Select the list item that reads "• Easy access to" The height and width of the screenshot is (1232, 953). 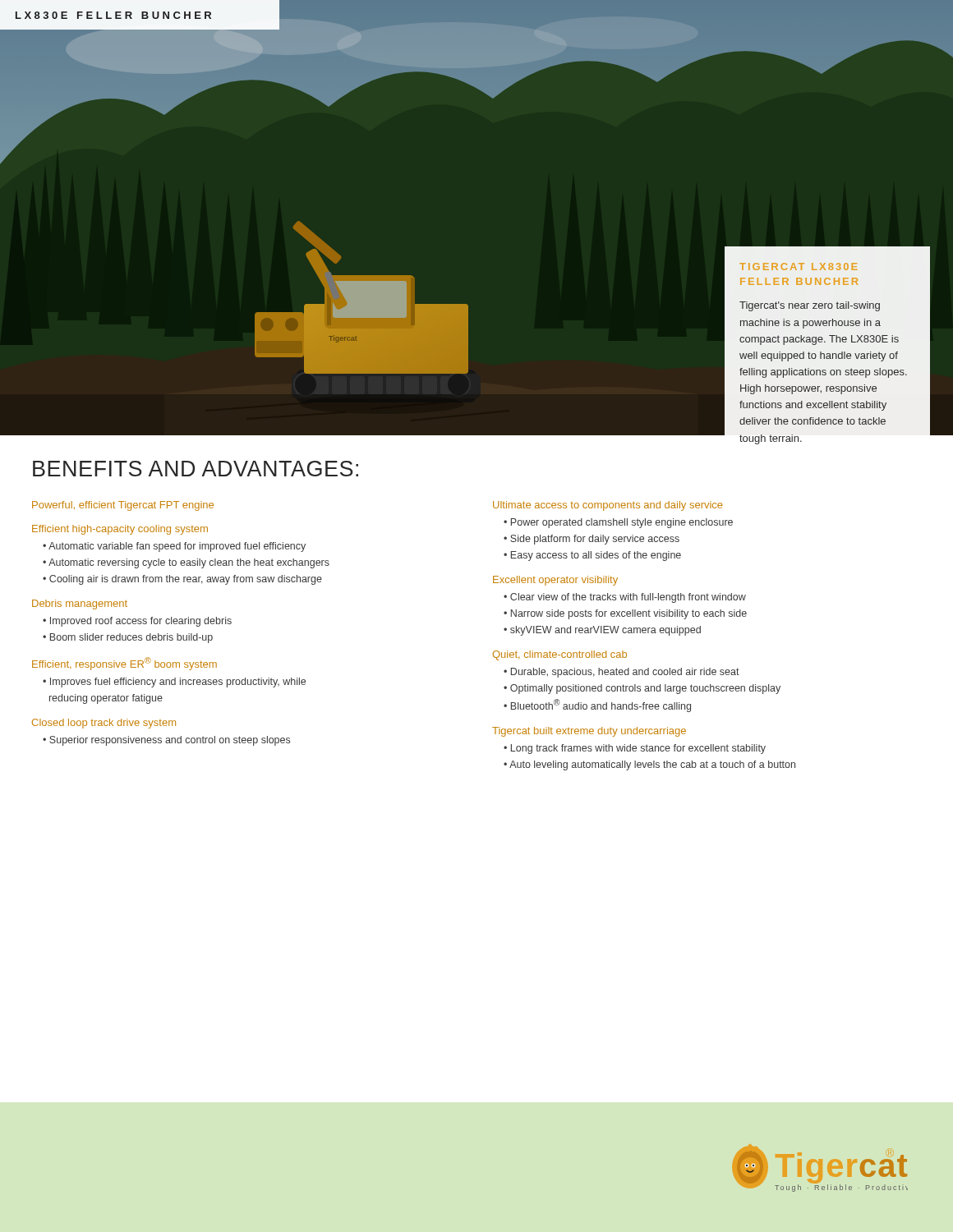click(x=592, y=555)
